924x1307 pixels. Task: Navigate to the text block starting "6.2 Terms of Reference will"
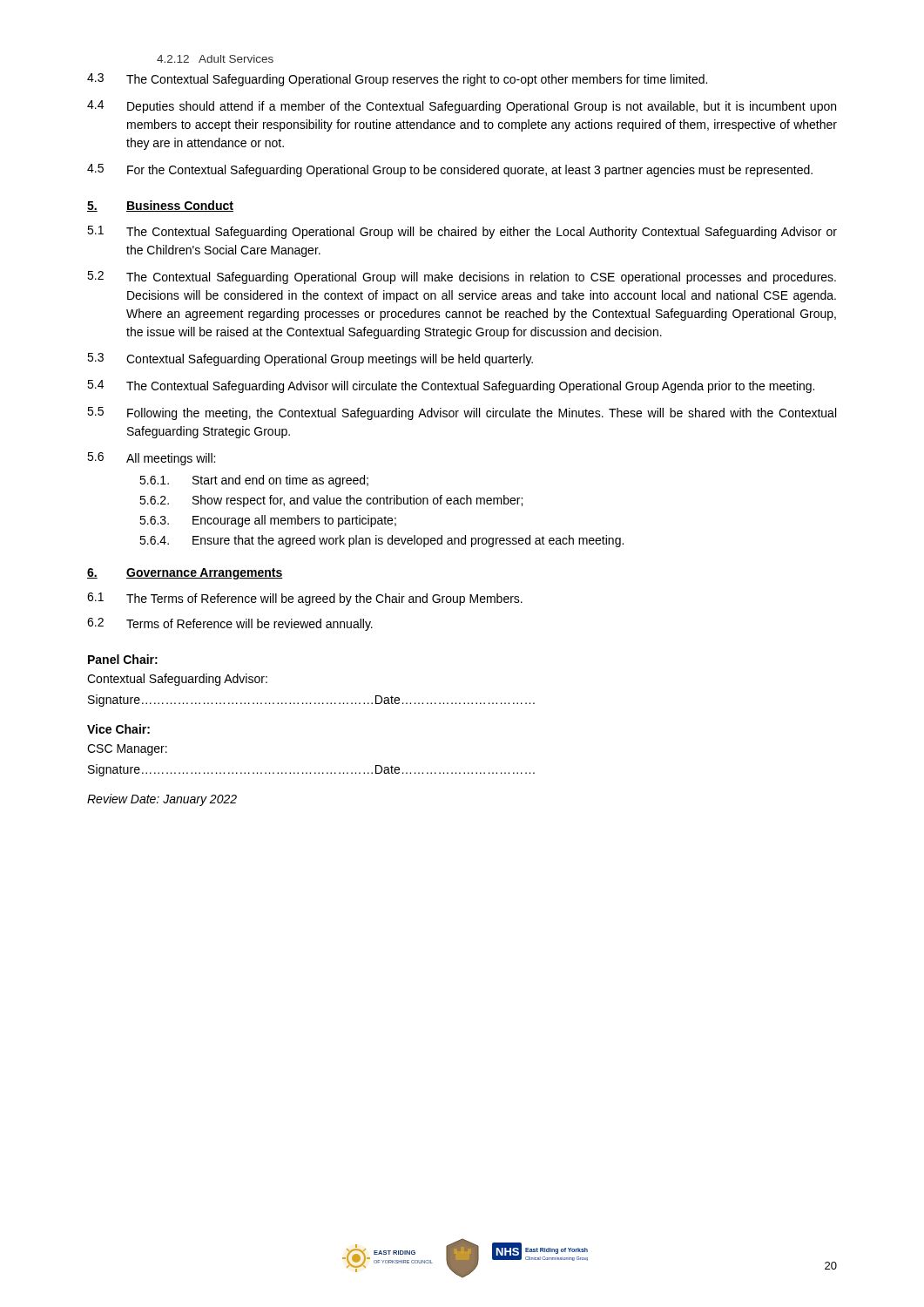[x=230, y=624]
